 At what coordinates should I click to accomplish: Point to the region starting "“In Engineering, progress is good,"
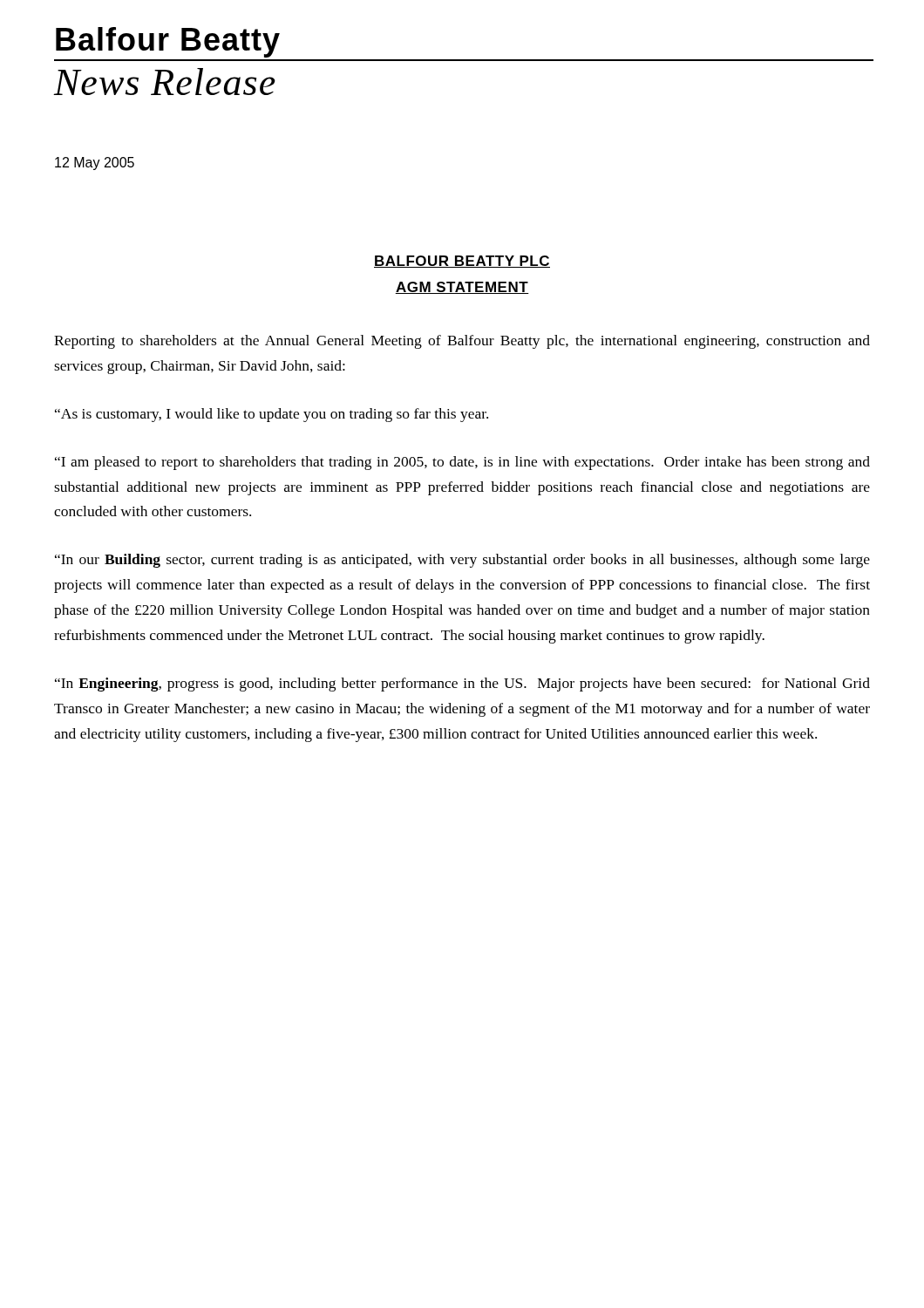click(x=462, y=708)
